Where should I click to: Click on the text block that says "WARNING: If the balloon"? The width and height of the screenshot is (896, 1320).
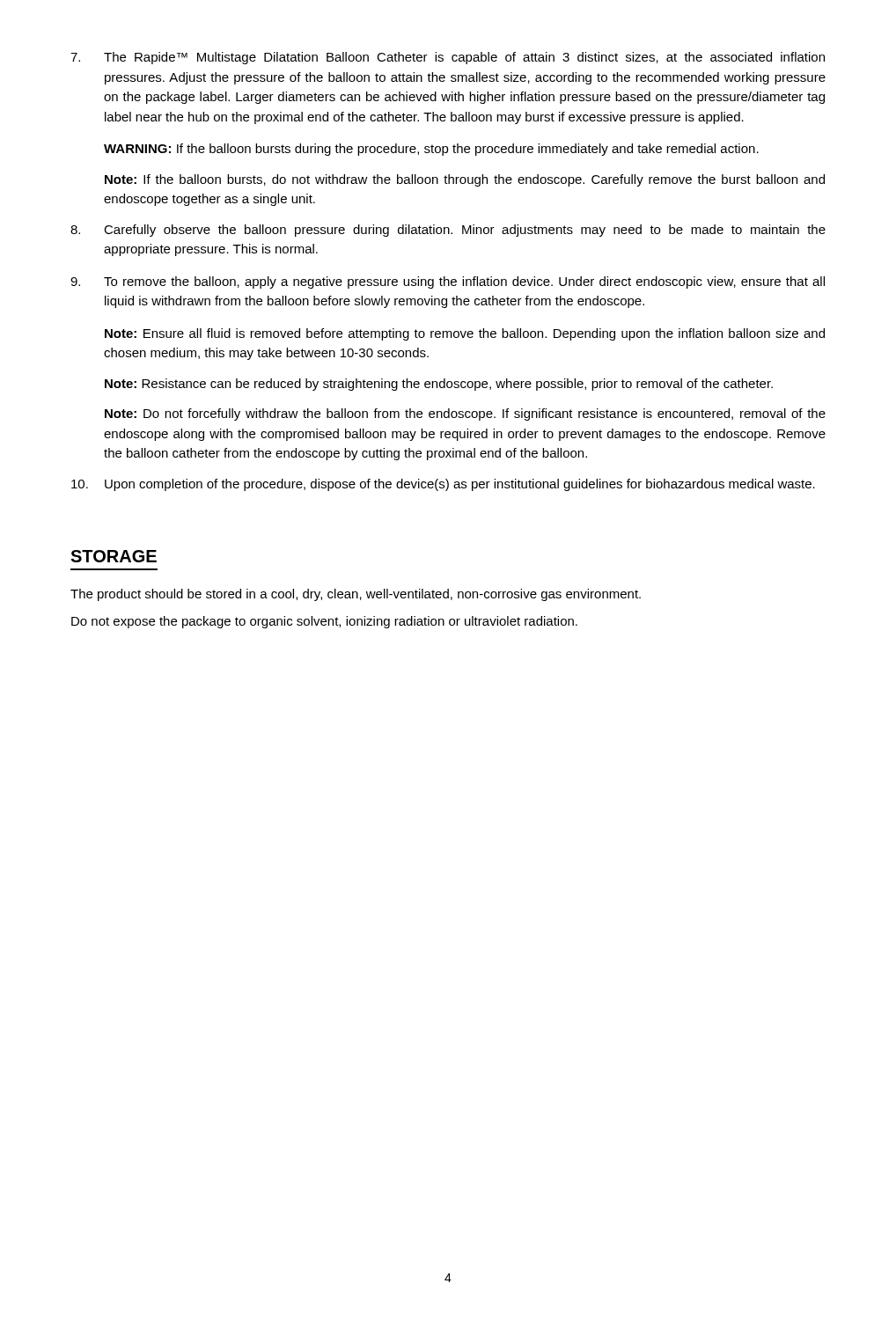click(432, 148)
